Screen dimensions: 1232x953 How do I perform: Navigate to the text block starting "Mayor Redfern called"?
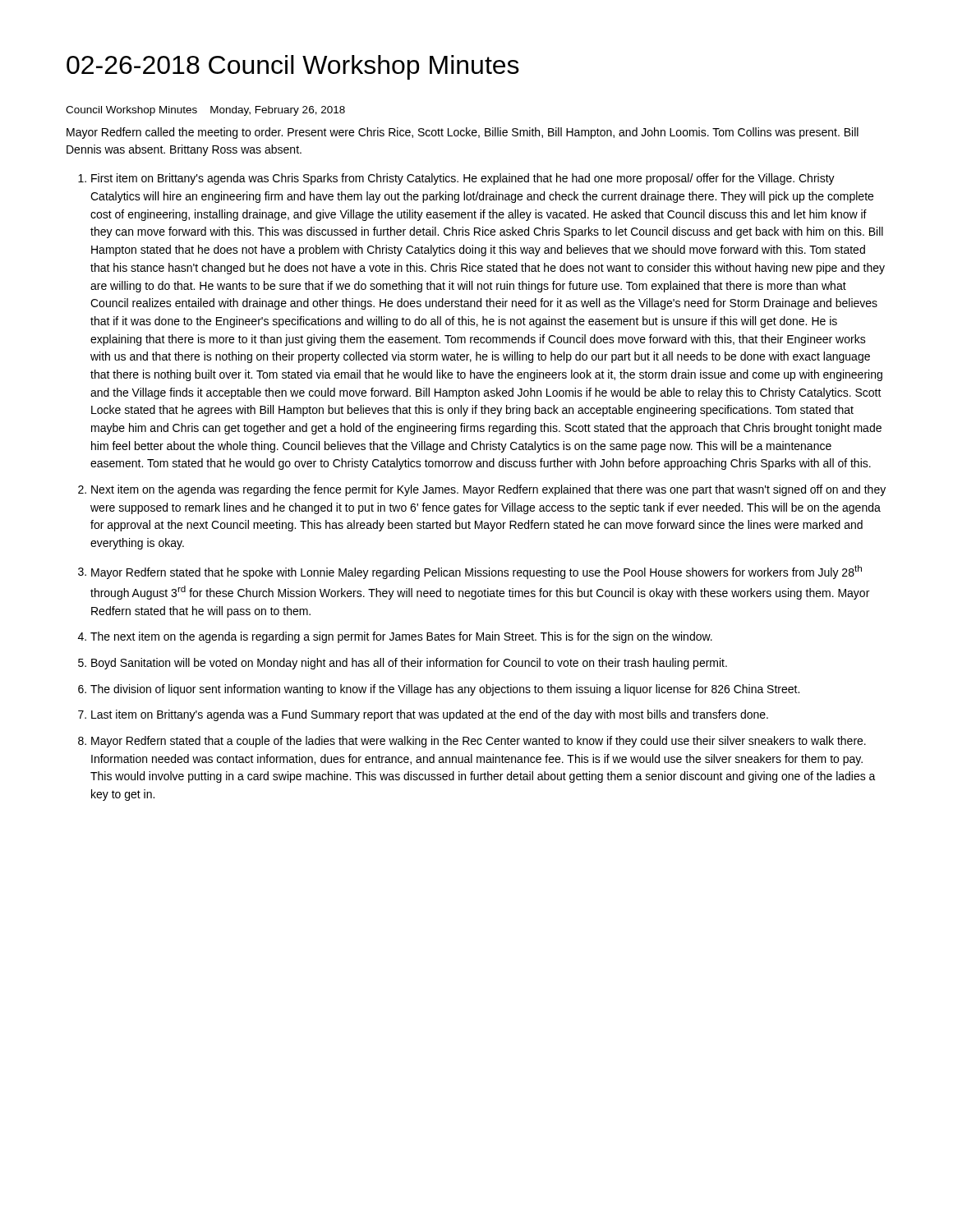[462, 141]
